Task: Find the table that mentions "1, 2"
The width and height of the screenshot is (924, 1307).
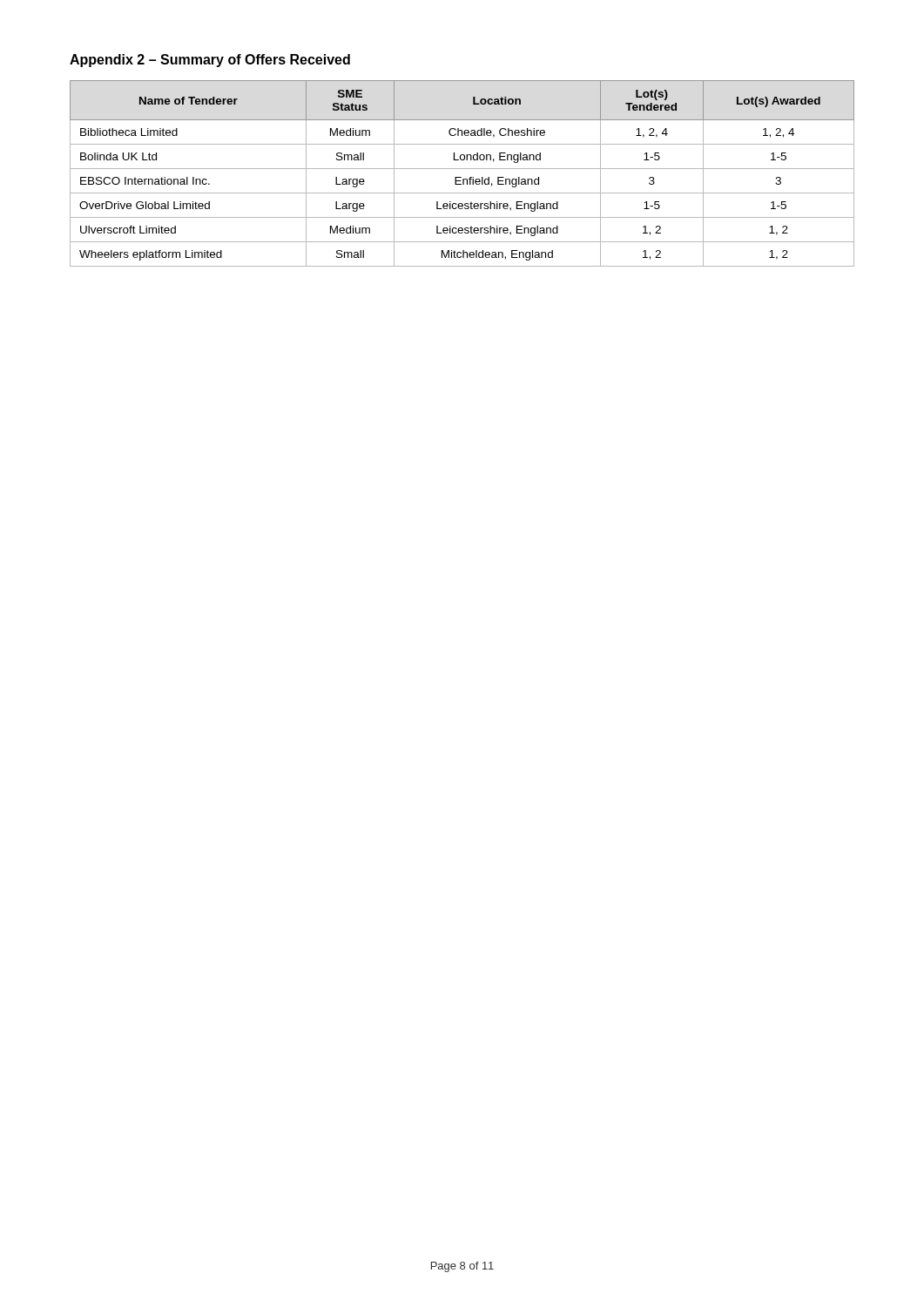Action: click(462, 173)
